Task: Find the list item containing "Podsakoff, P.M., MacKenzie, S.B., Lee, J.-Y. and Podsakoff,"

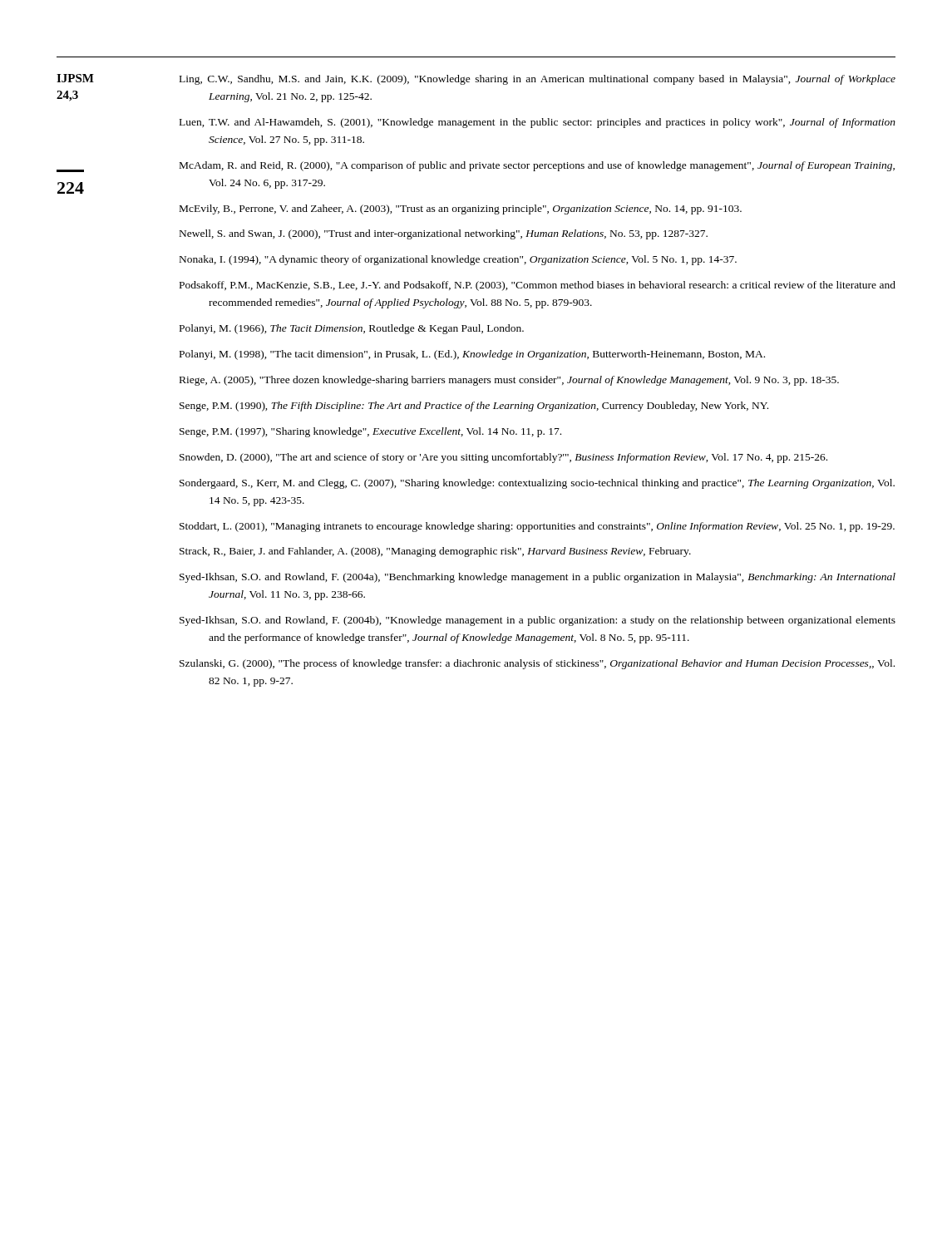Action: pyautogui.click(x=537, y=294)
